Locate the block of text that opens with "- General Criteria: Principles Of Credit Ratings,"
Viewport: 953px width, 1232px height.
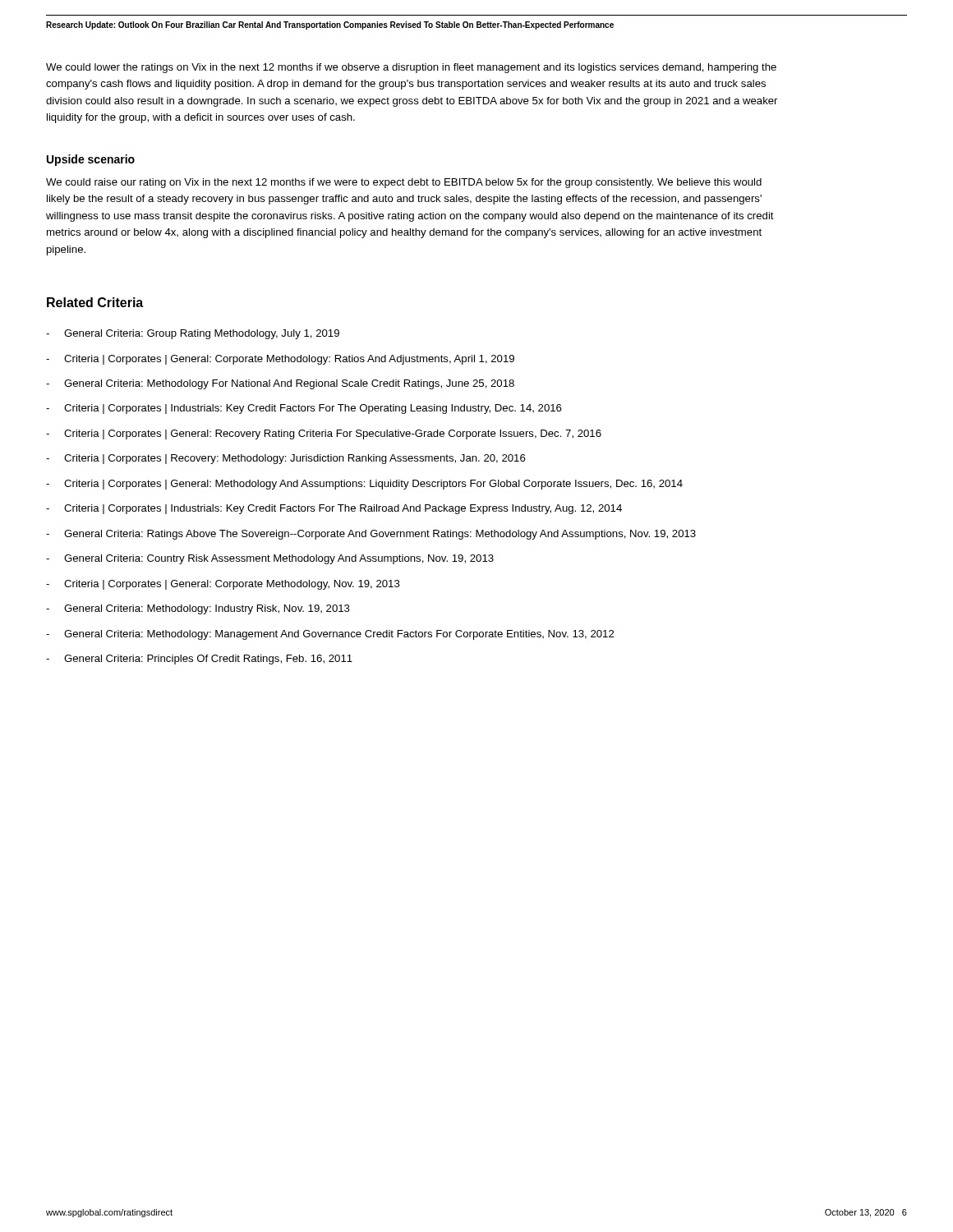point(199,660)
